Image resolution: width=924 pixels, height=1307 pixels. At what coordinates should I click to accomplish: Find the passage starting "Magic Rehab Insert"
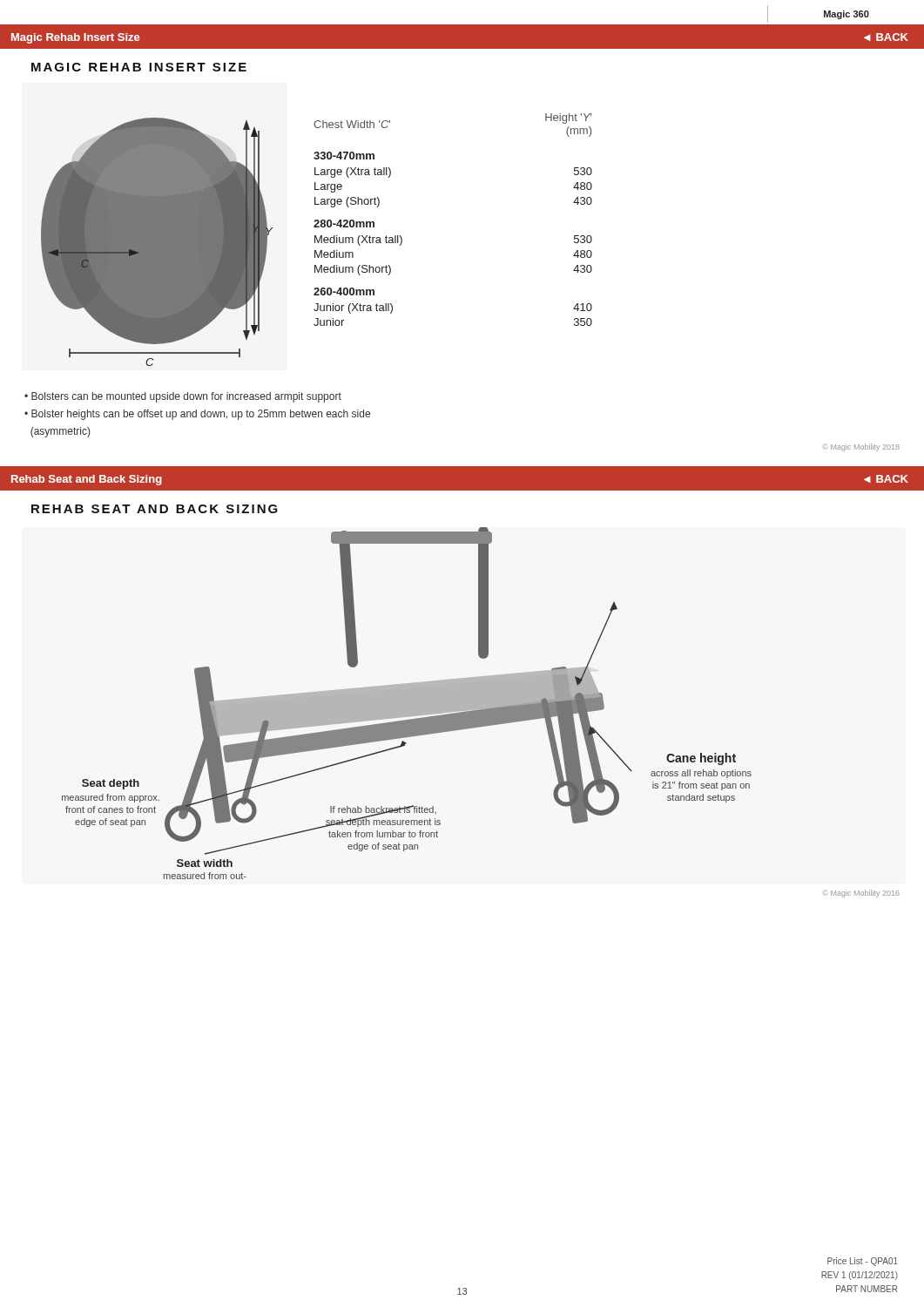point(462,37)
